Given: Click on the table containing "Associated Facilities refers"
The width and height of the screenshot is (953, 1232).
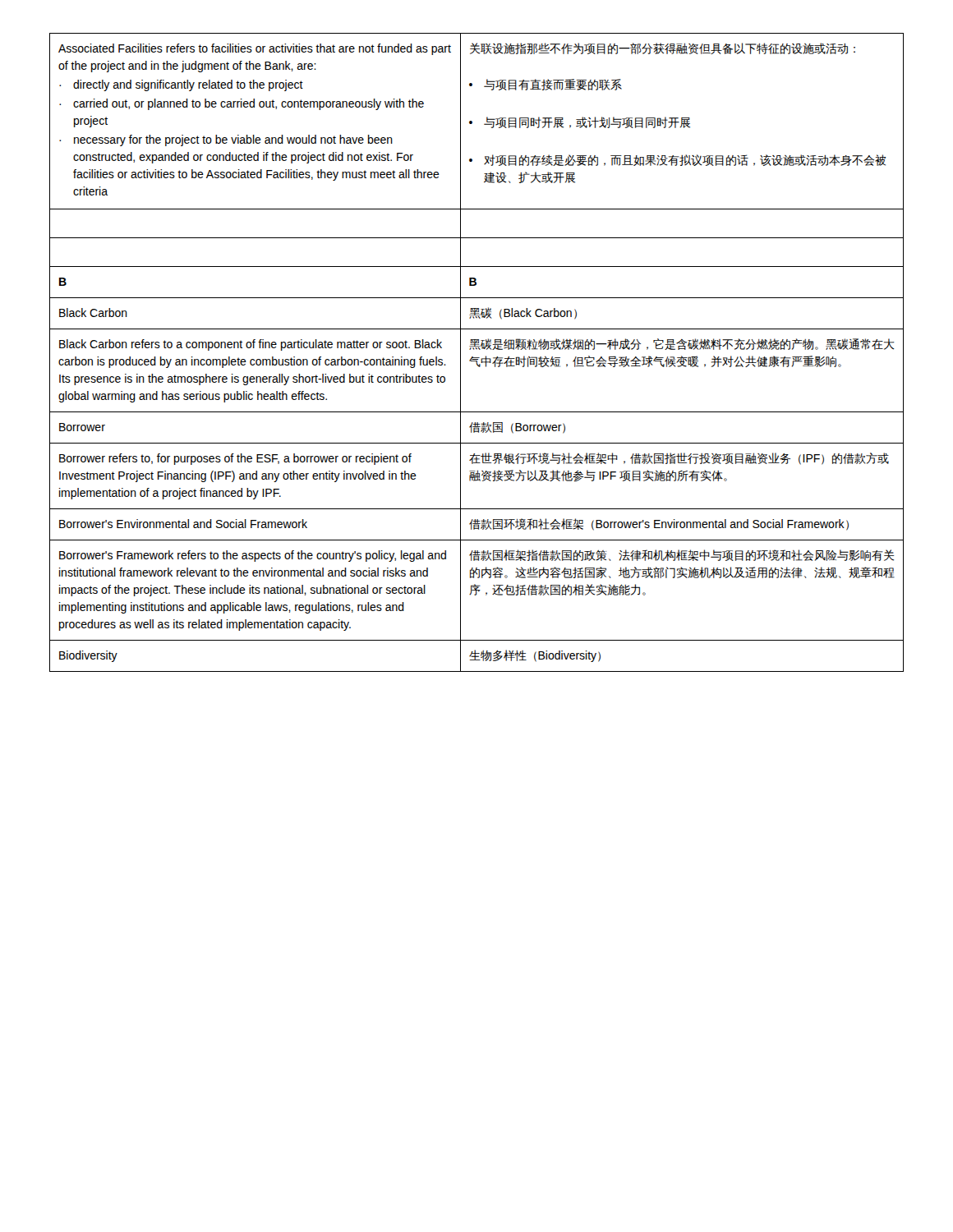Looking at the screenshot, I should [x=476, y=352].
